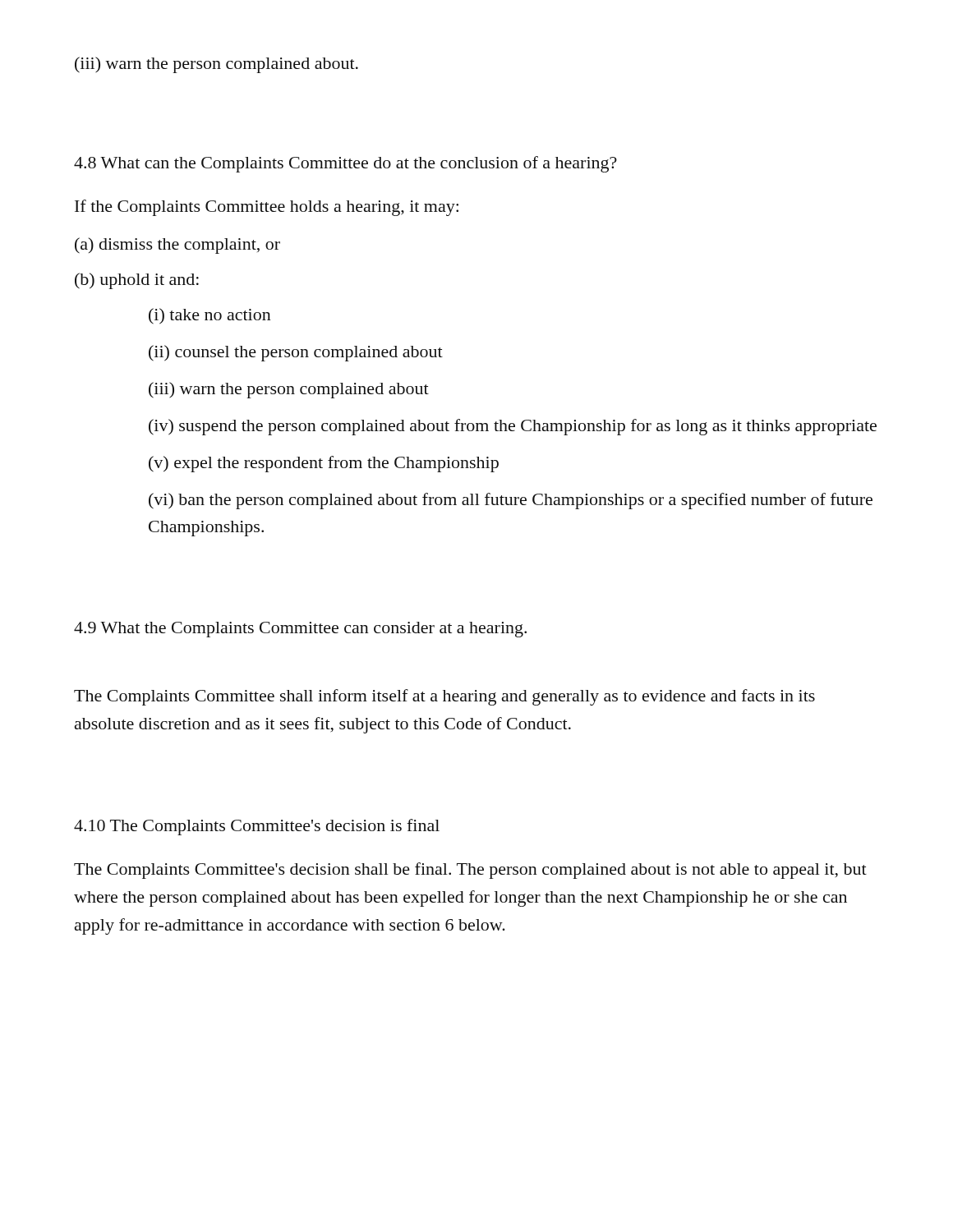Select the text starting "(iv) suspend the person complained about from"
Image resolution: width=953 pixels, height=1232 pixels.
513,425
